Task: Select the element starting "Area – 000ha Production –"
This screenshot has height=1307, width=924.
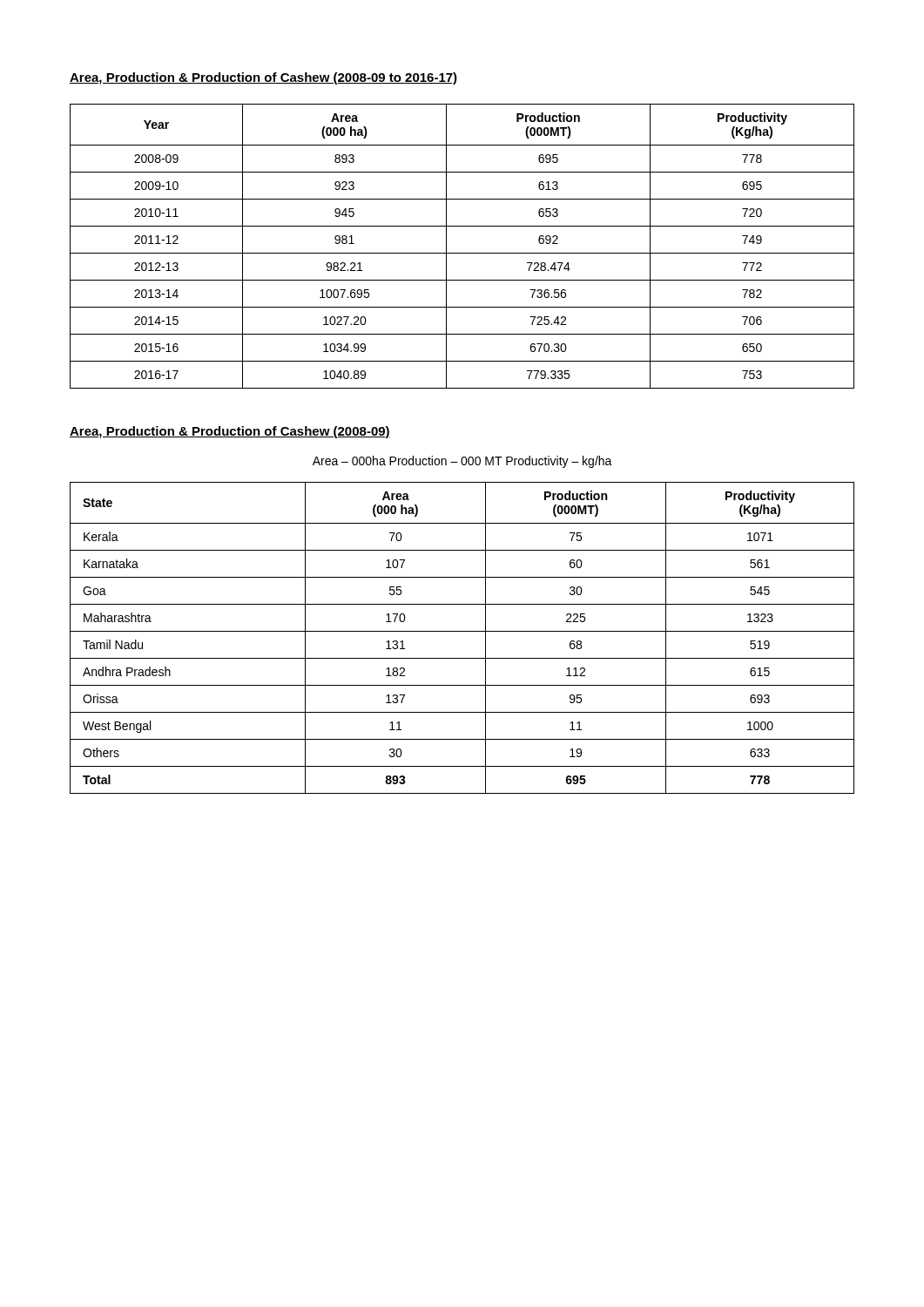Action: coord(462,461)
